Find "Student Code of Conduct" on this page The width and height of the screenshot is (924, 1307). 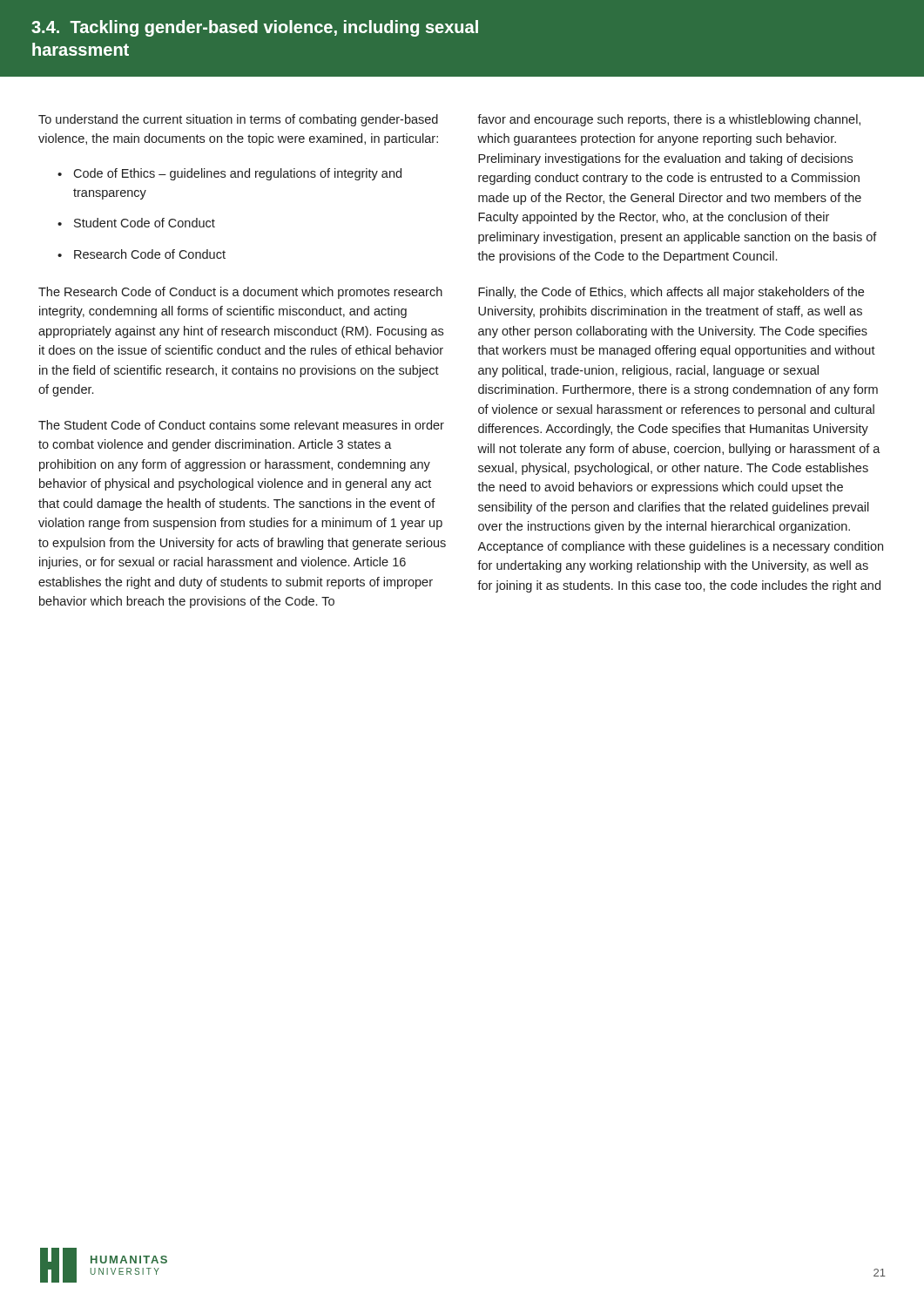pyautogui.click(x=144, y=223)
